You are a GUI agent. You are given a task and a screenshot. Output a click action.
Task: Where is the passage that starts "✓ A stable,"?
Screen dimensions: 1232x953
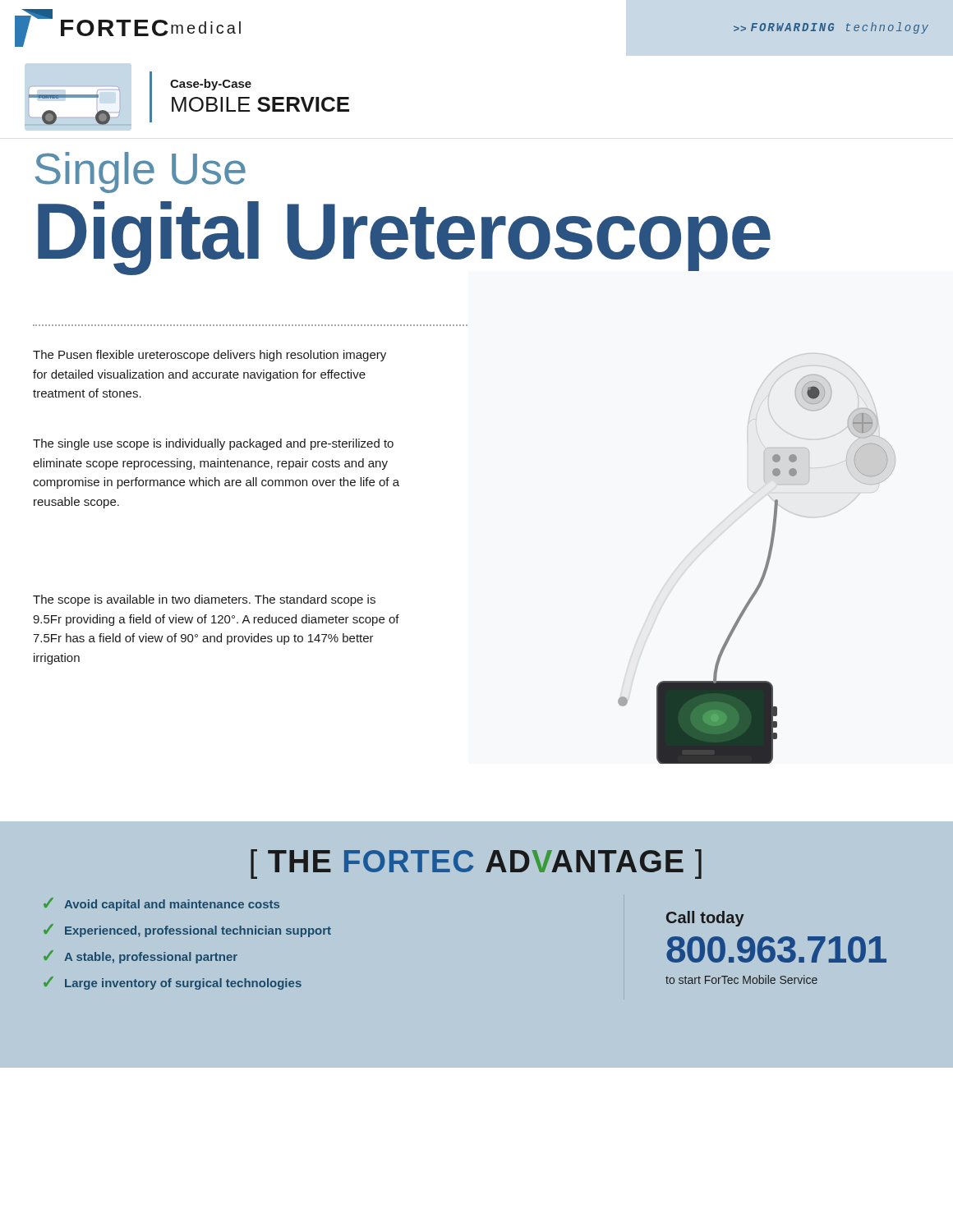139,956
